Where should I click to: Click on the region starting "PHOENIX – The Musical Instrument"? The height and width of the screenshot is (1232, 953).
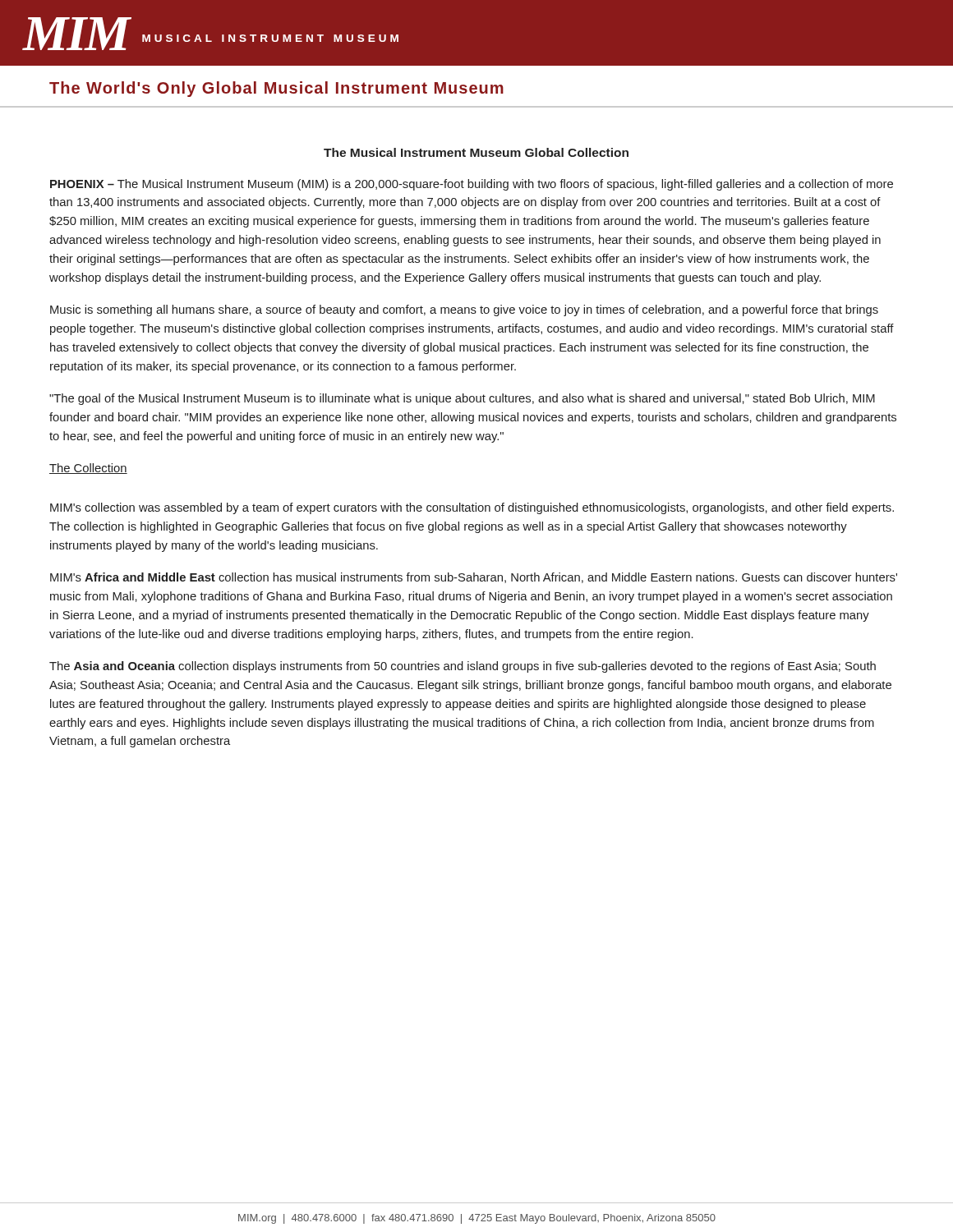(476, 231)
